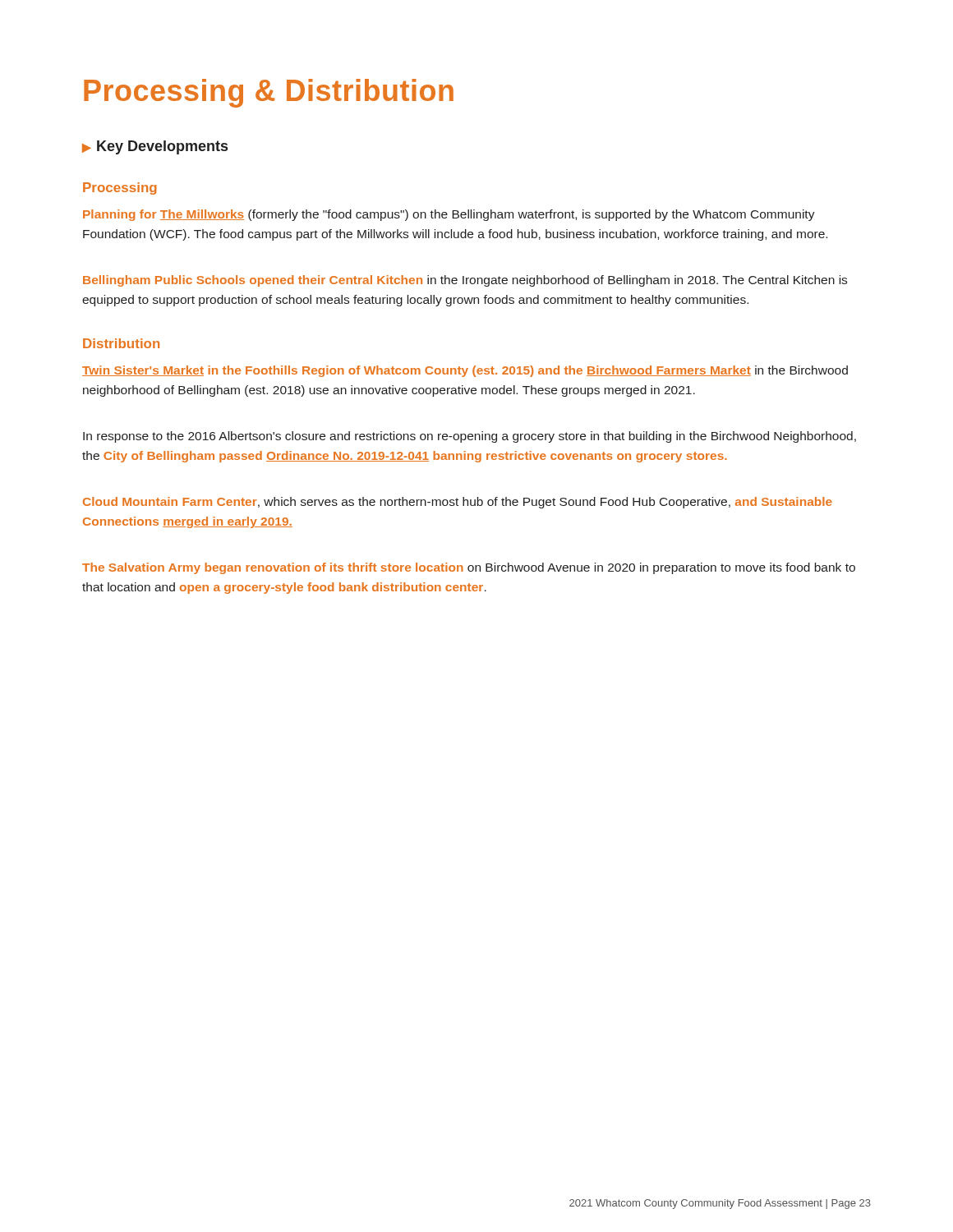Screen dimensions: 1232x953
Task: Locate the text block that says "The Salvation Army began renovation of its thrift"
Action: 476,578
